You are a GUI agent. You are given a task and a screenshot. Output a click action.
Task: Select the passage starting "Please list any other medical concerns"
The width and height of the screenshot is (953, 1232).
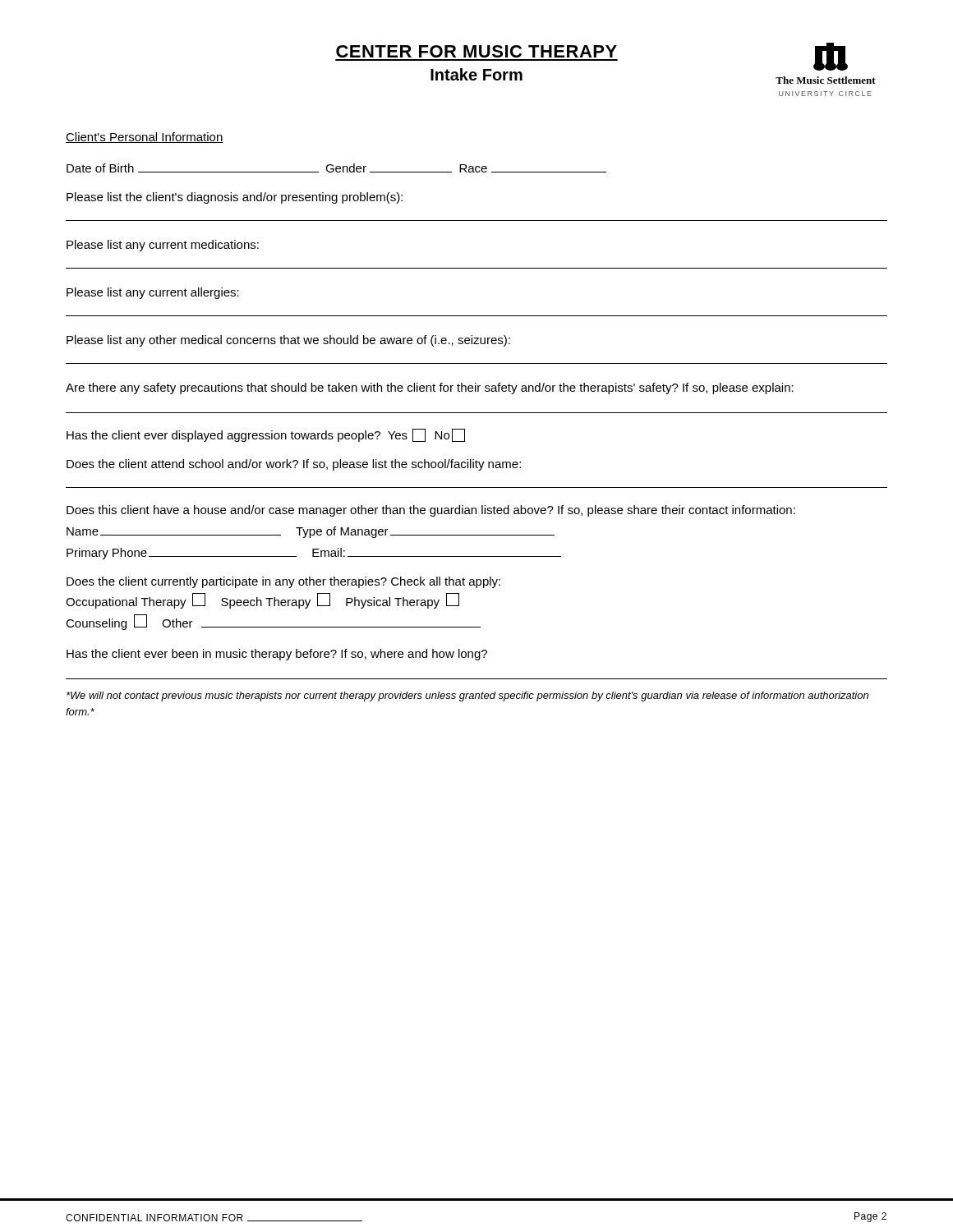click(476, 348)
